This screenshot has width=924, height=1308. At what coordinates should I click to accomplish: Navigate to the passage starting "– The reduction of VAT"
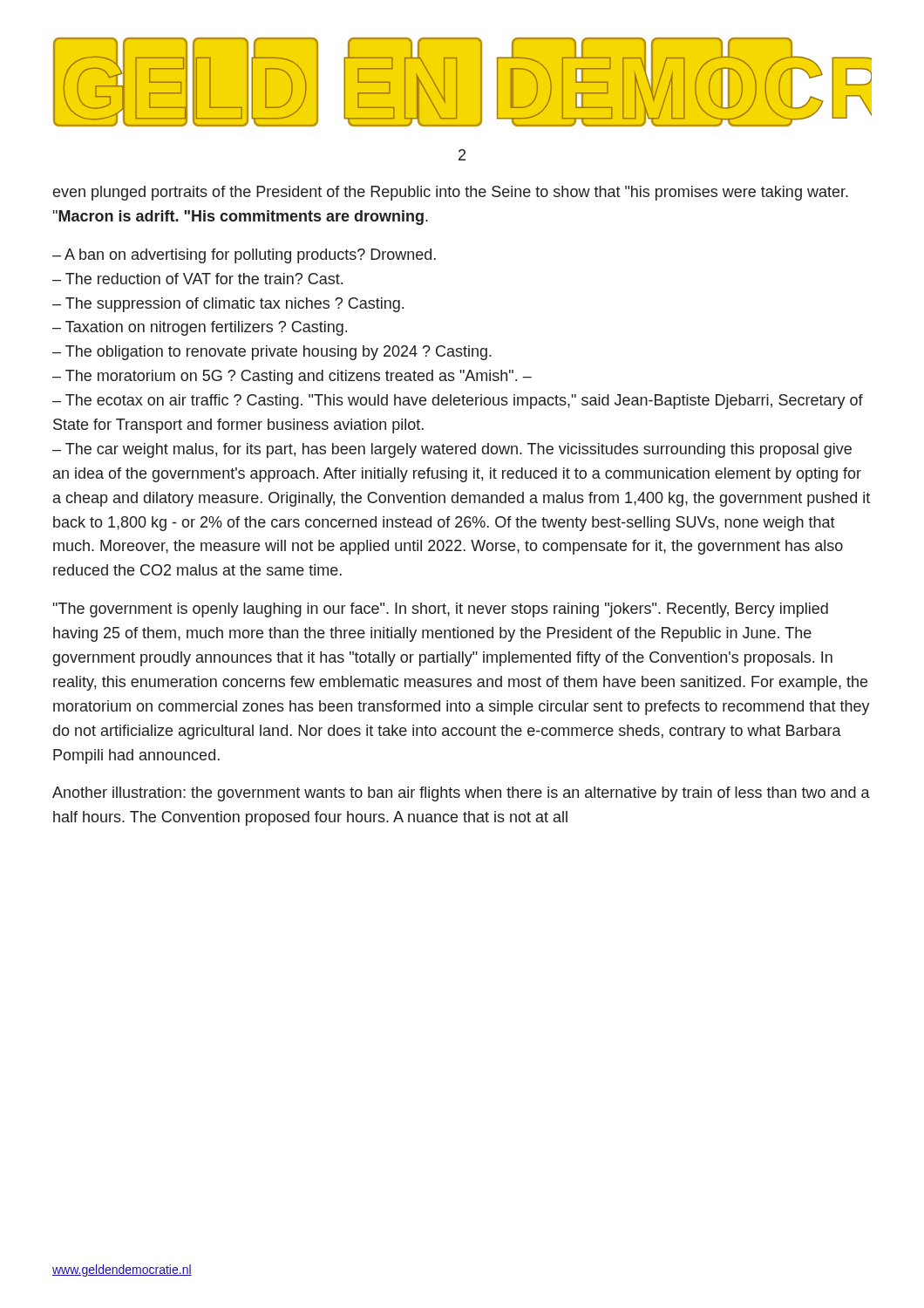click(x=198, y=279)
